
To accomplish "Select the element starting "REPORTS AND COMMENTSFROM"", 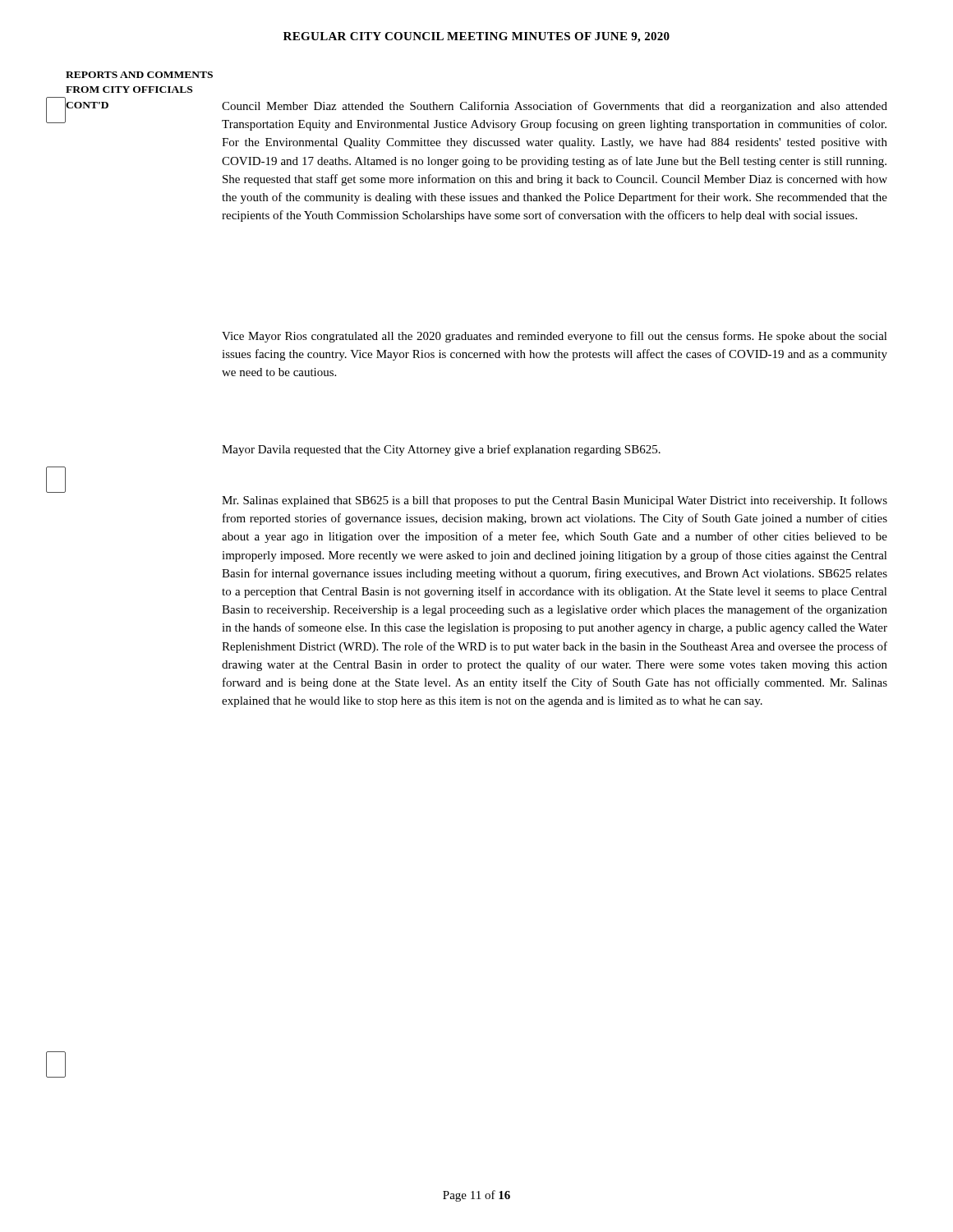I will coord(139,82).
